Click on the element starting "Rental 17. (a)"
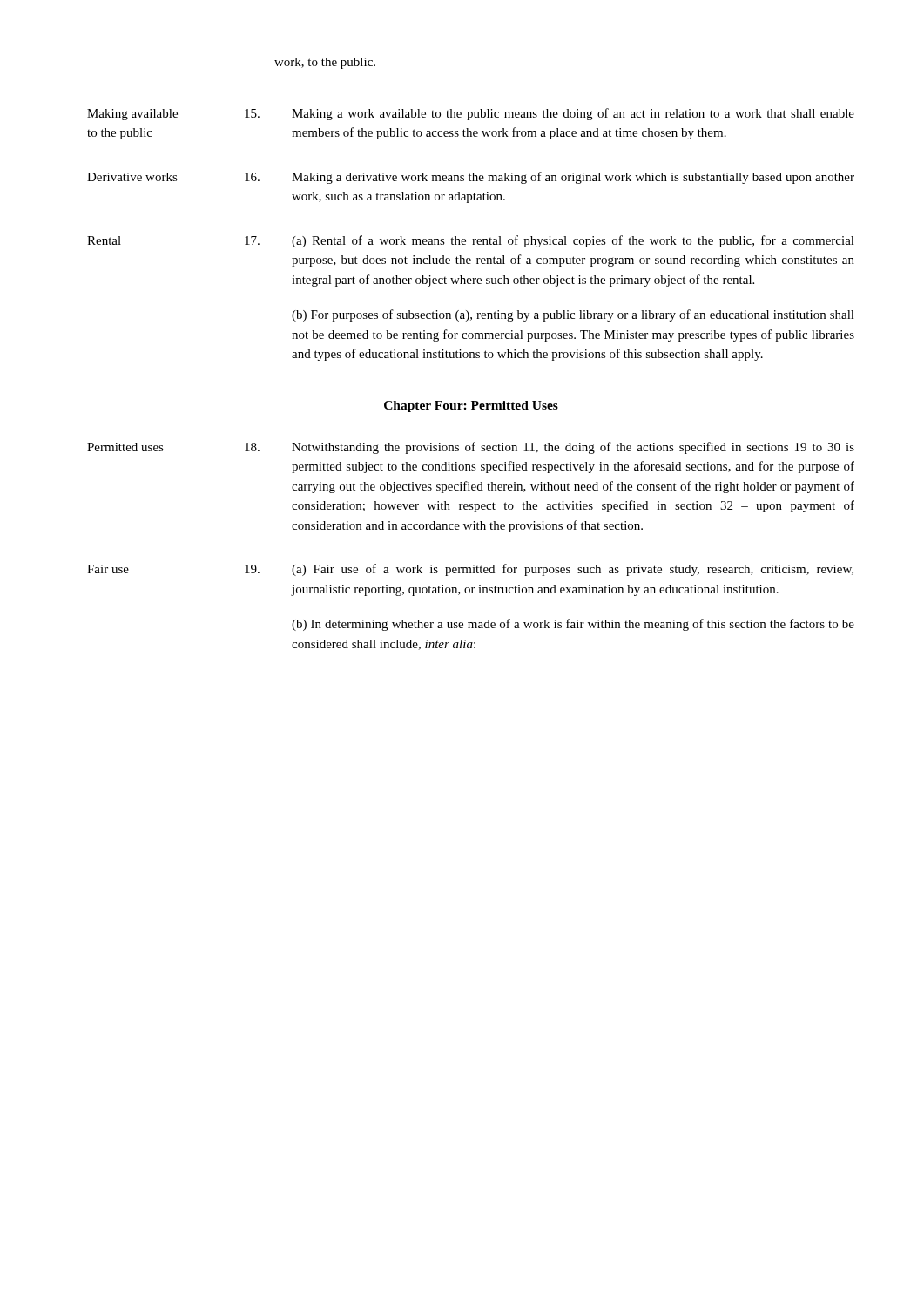This screenshot has width=924, height=1307. click(x=471, y=241)
